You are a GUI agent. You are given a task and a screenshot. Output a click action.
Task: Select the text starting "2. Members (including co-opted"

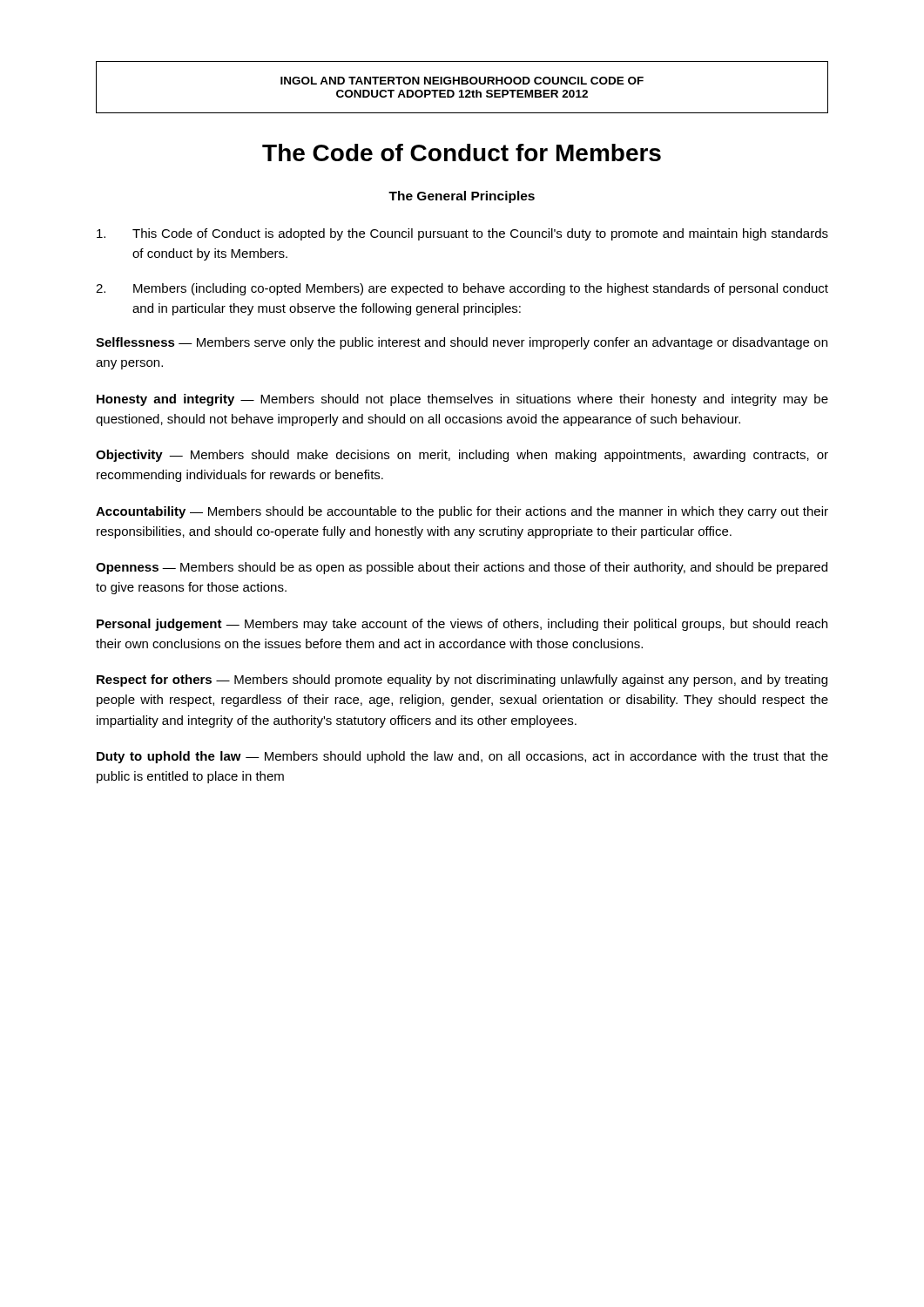pos(462,298)
